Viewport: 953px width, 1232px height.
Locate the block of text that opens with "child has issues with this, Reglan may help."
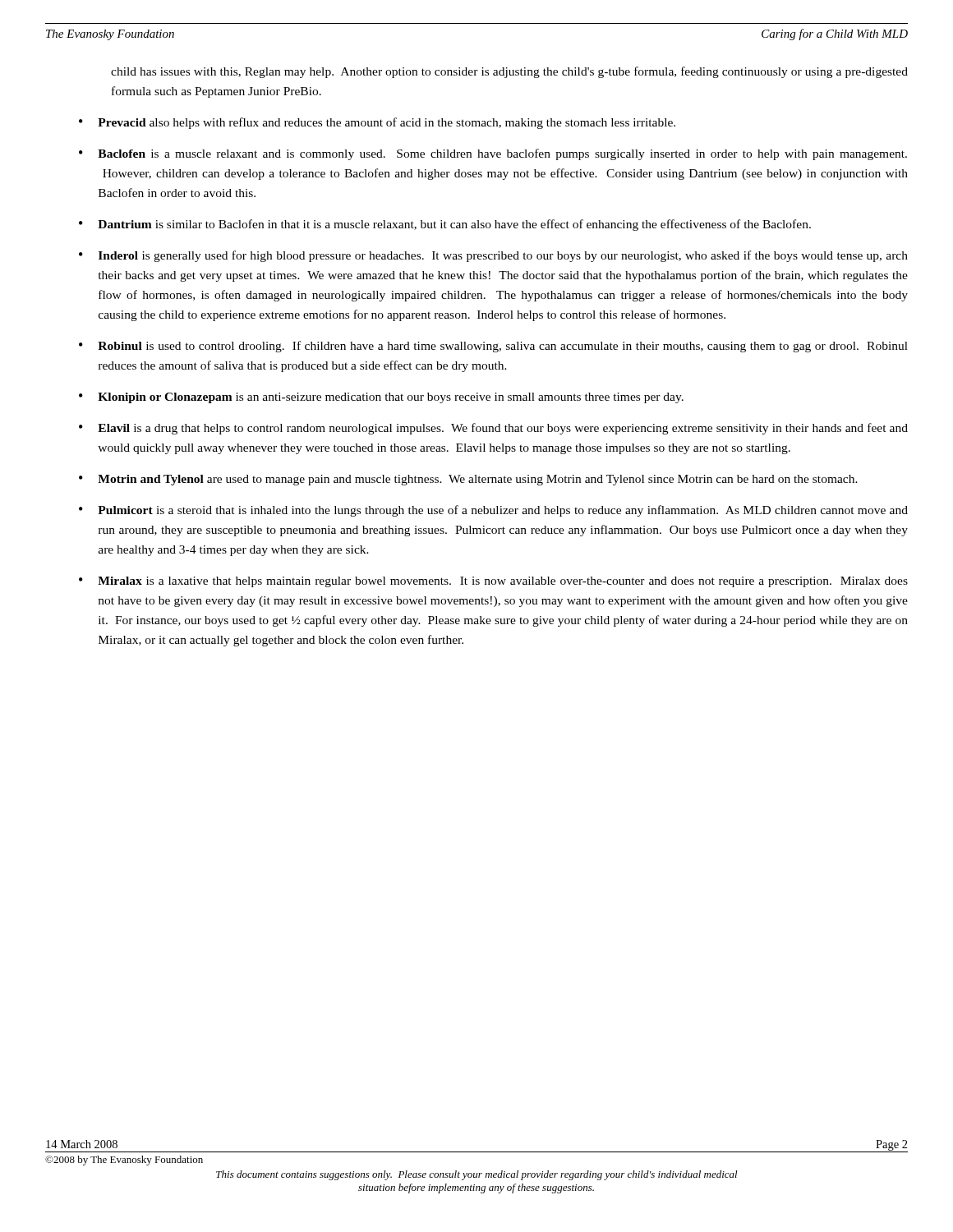[509, 81]
